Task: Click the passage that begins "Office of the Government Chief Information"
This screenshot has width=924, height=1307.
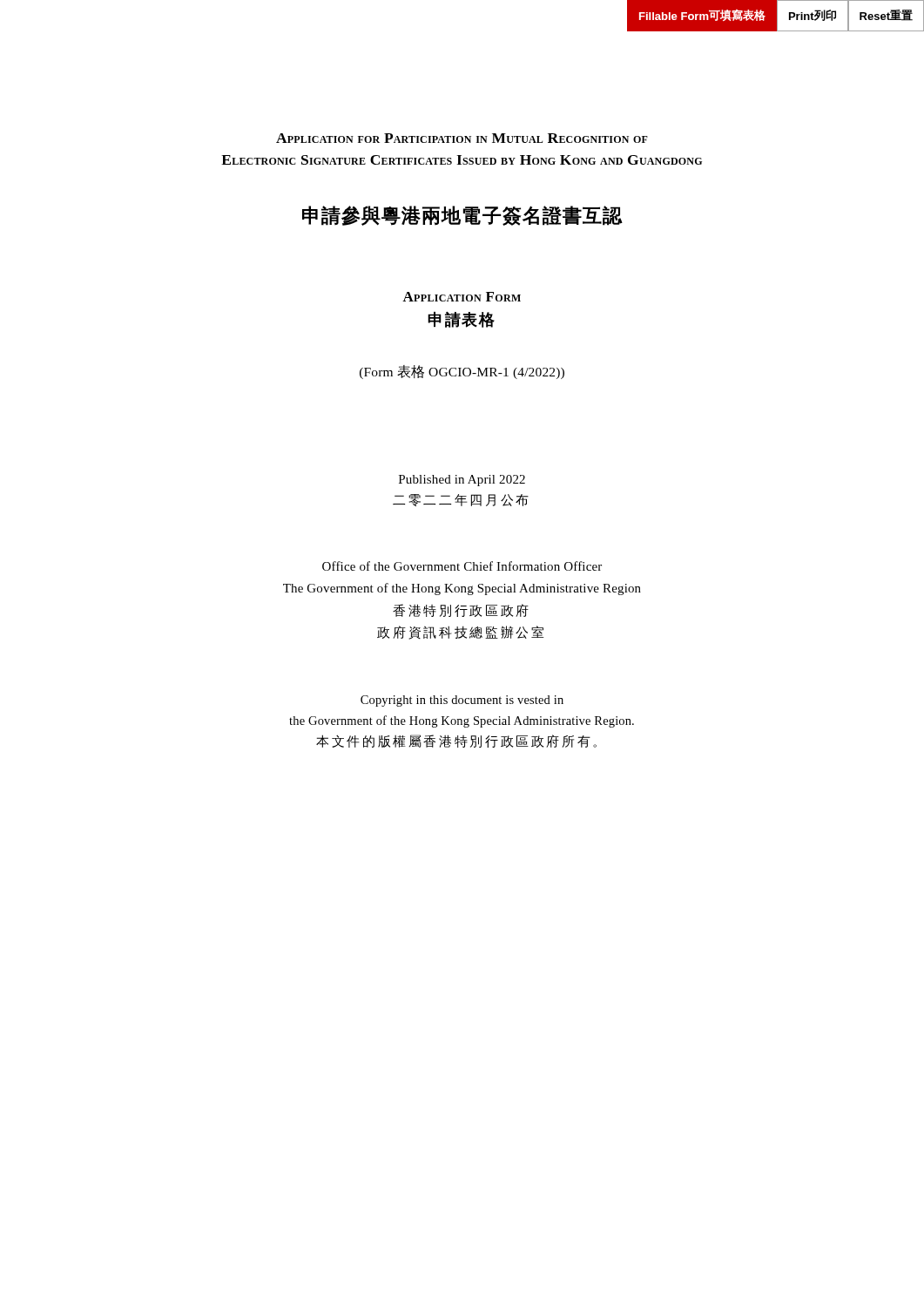Action: click(462, 600)
